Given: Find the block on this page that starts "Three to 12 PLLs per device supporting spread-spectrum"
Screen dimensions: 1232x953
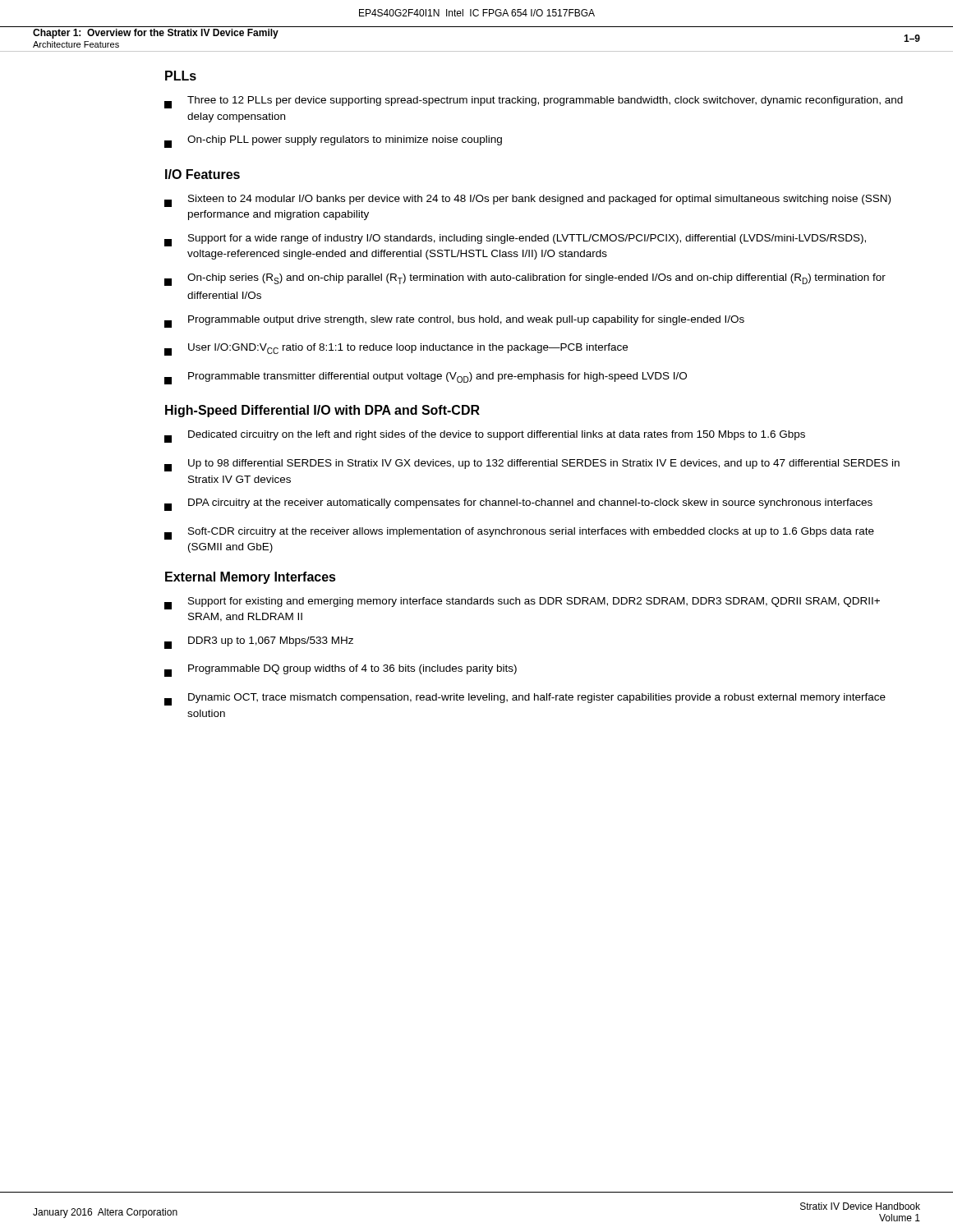Looking at the screenshot, I should (x=534, y=108).
